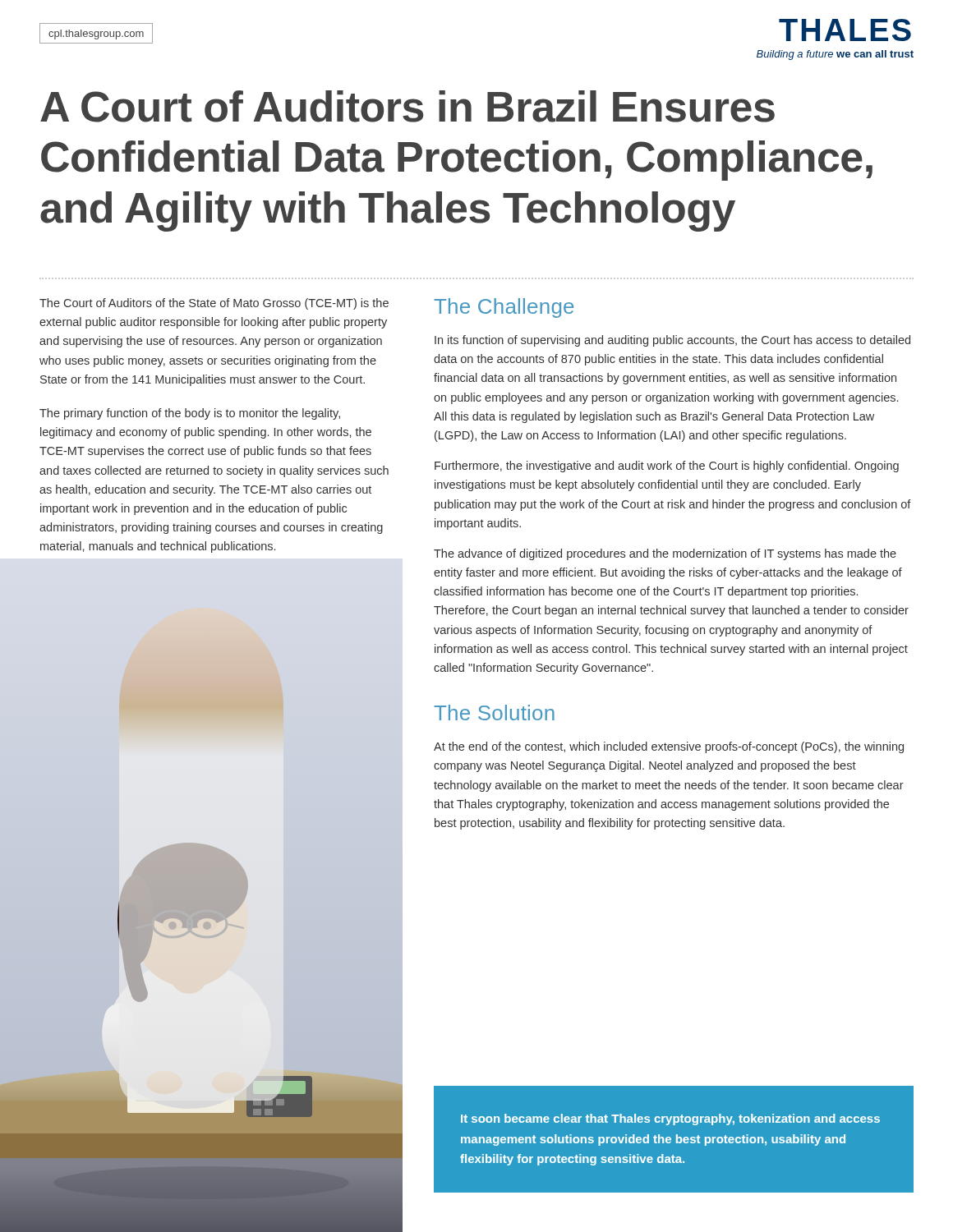
Task: Click the passage that begins "The advance of digitized procedures and the"
Action: (674, 611)
